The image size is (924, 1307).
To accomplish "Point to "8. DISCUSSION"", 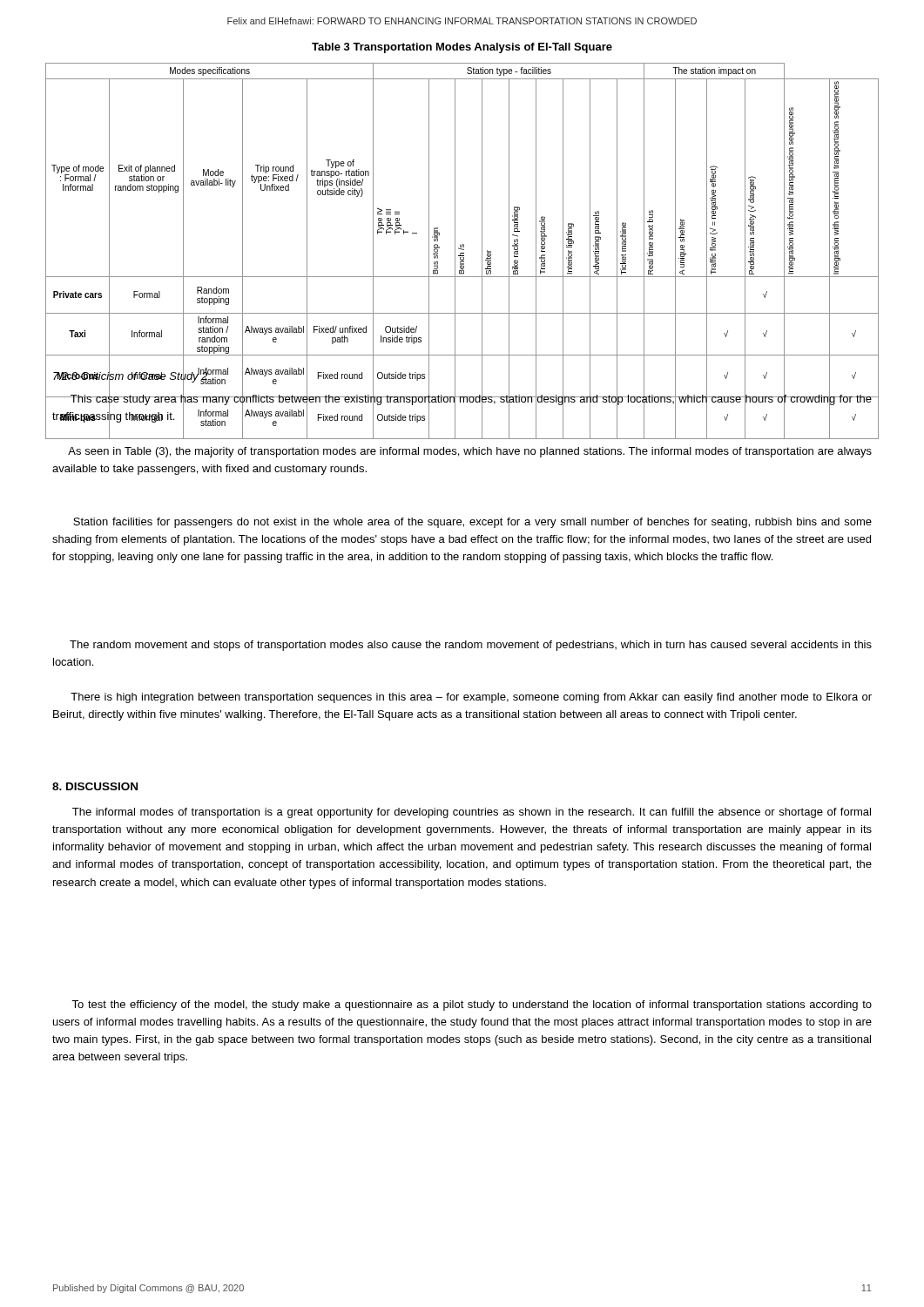I will [95, 786].
